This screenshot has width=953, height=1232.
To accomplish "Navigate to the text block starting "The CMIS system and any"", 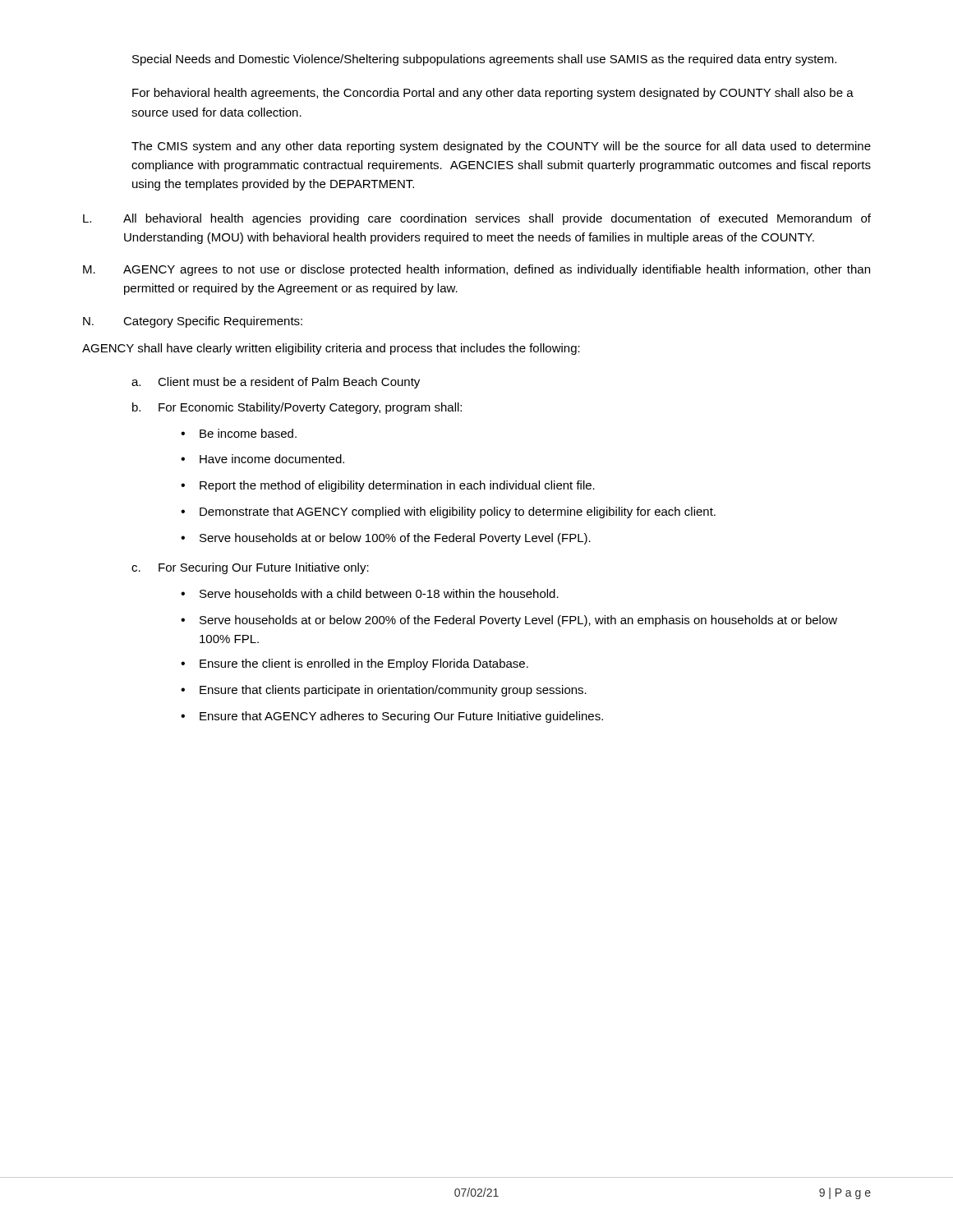I will 501,165.
